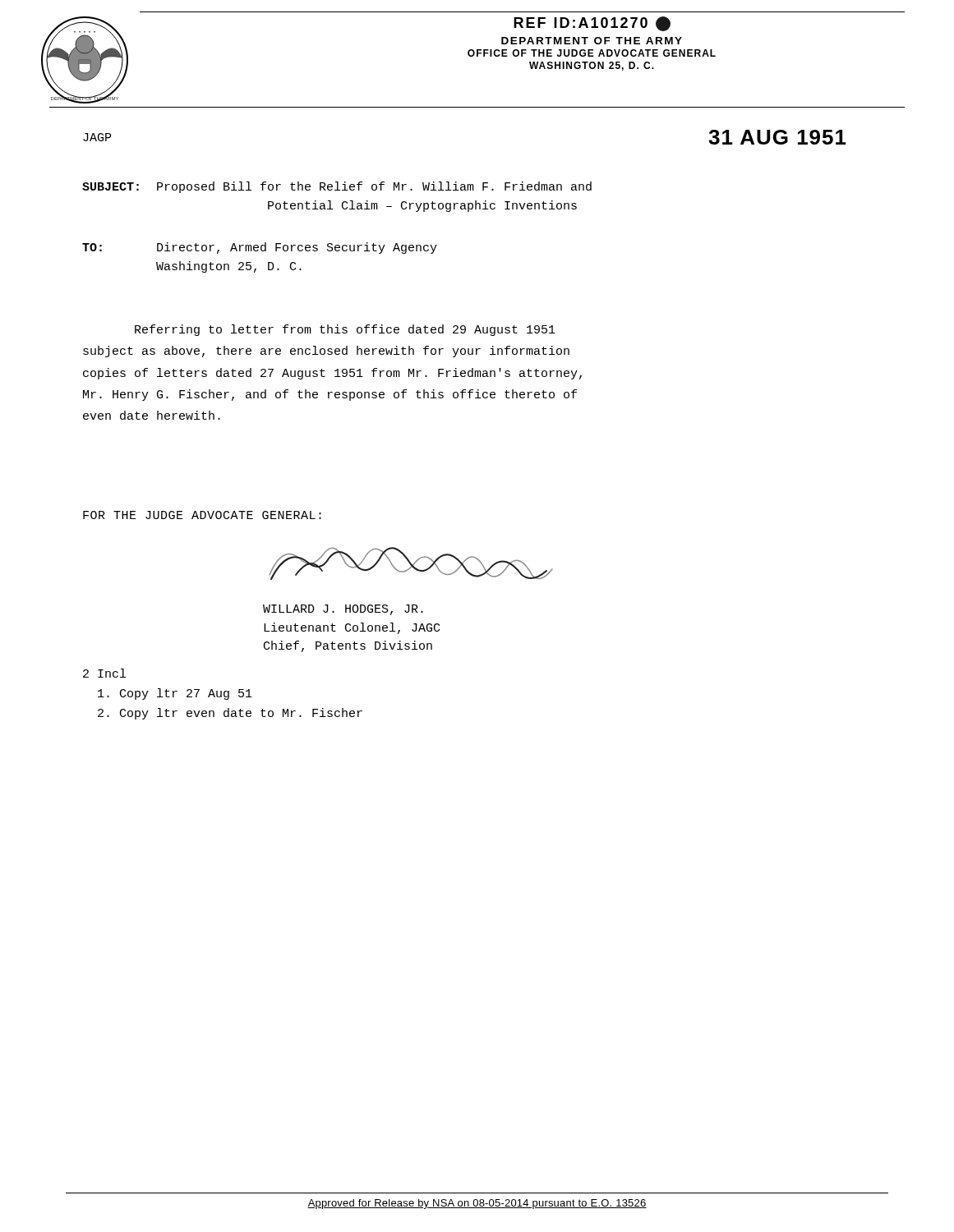The height and width of the screenshot is (1232, 954).
Task: Find the illustration
Action: [x=427, y=593]
